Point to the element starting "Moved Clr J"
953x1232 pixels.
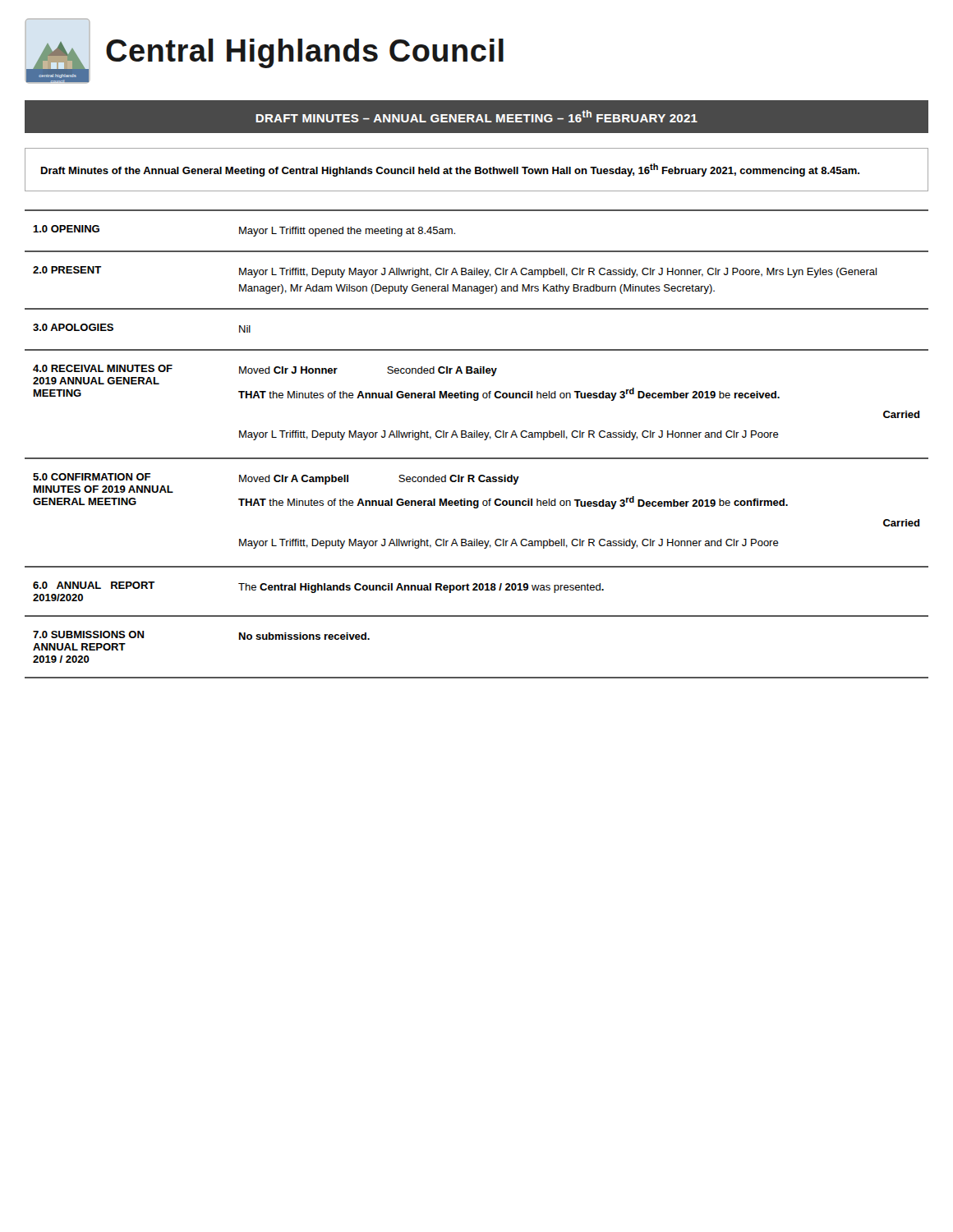point(579,403)
